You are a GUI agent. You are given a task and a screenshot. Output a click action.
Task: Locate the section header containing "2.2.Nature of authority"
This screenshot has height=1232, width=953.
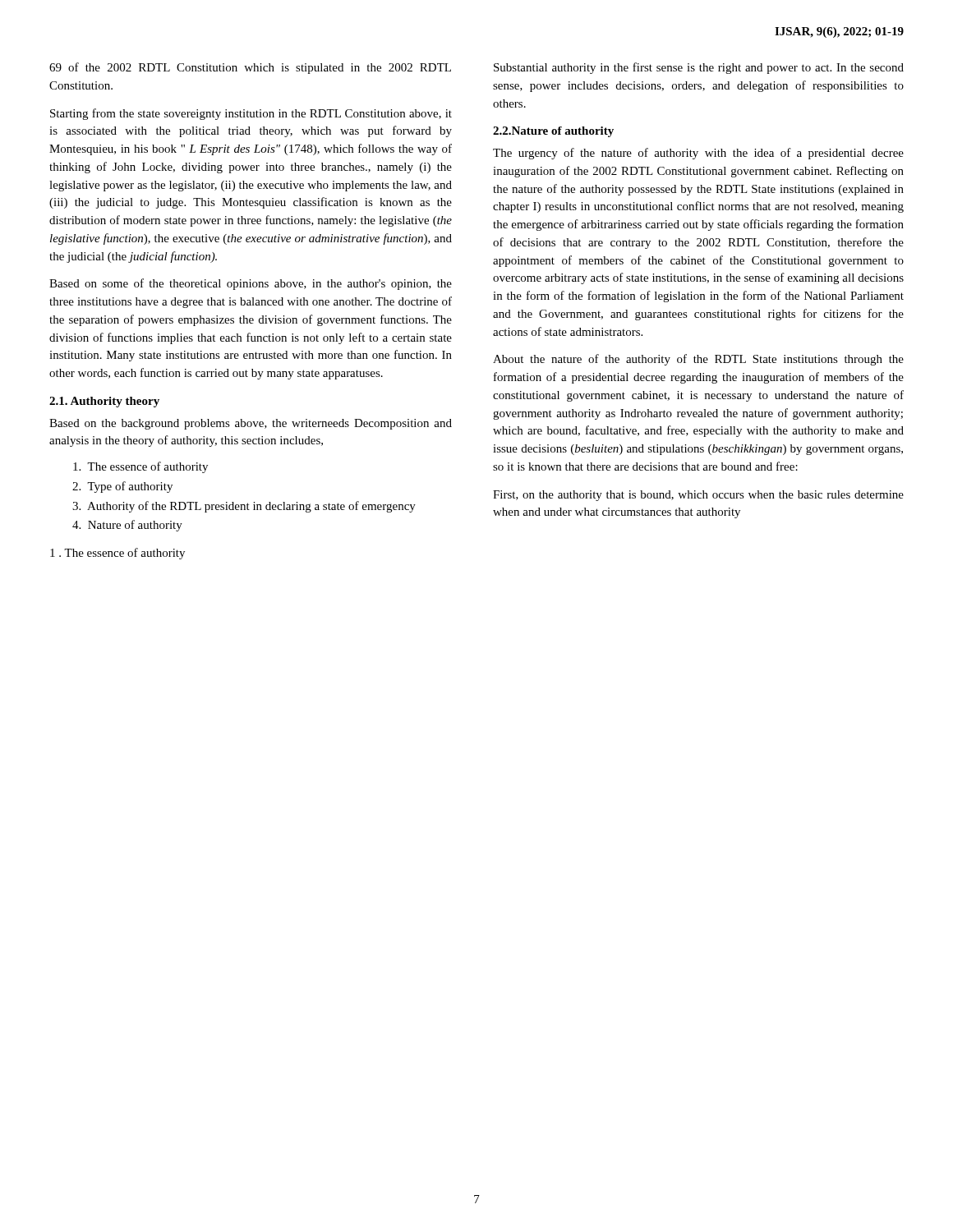(x=553, y=131)
